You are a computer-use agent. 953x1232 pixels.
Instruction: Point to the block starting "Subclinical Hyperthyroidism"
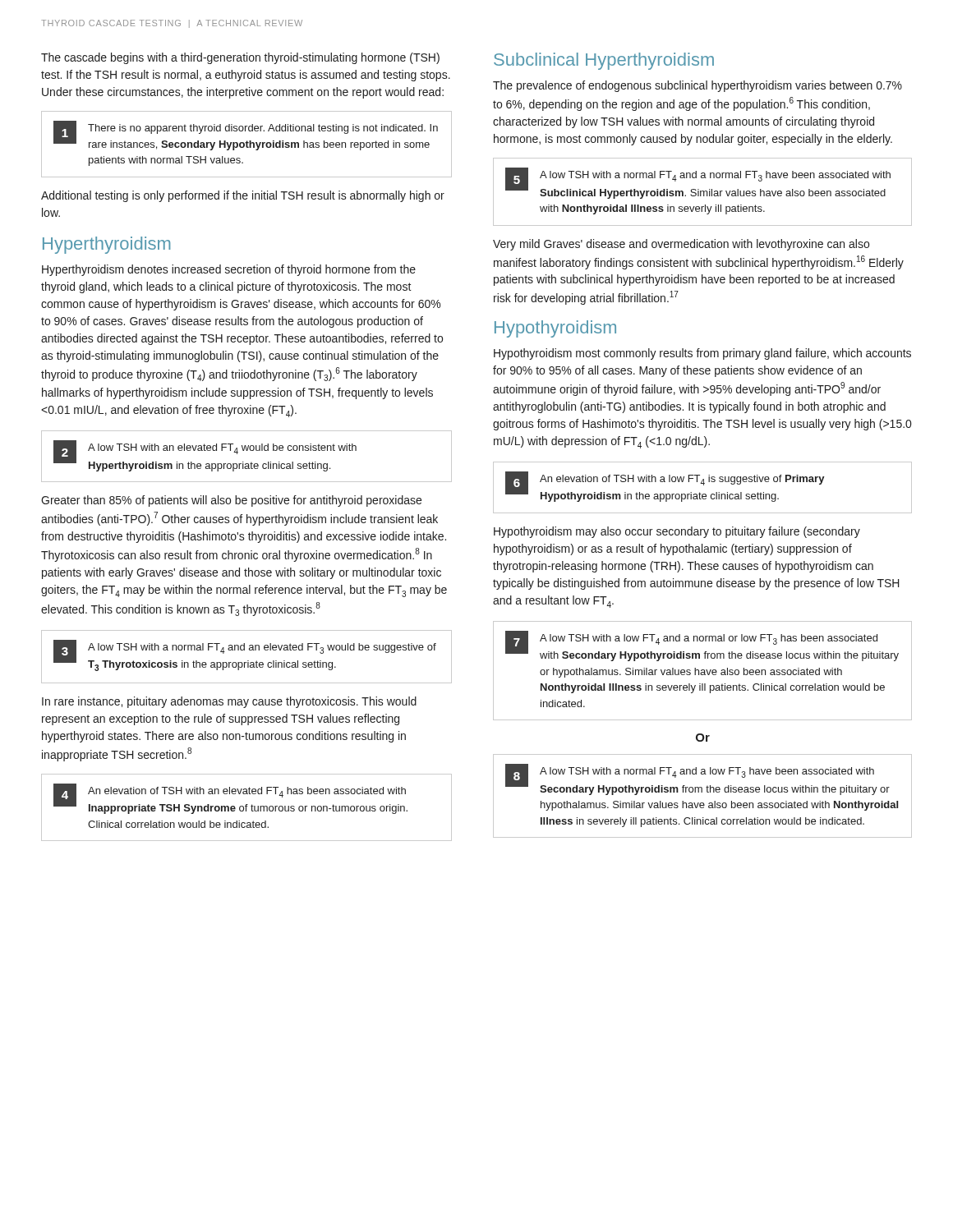click(x=702, y=60)
